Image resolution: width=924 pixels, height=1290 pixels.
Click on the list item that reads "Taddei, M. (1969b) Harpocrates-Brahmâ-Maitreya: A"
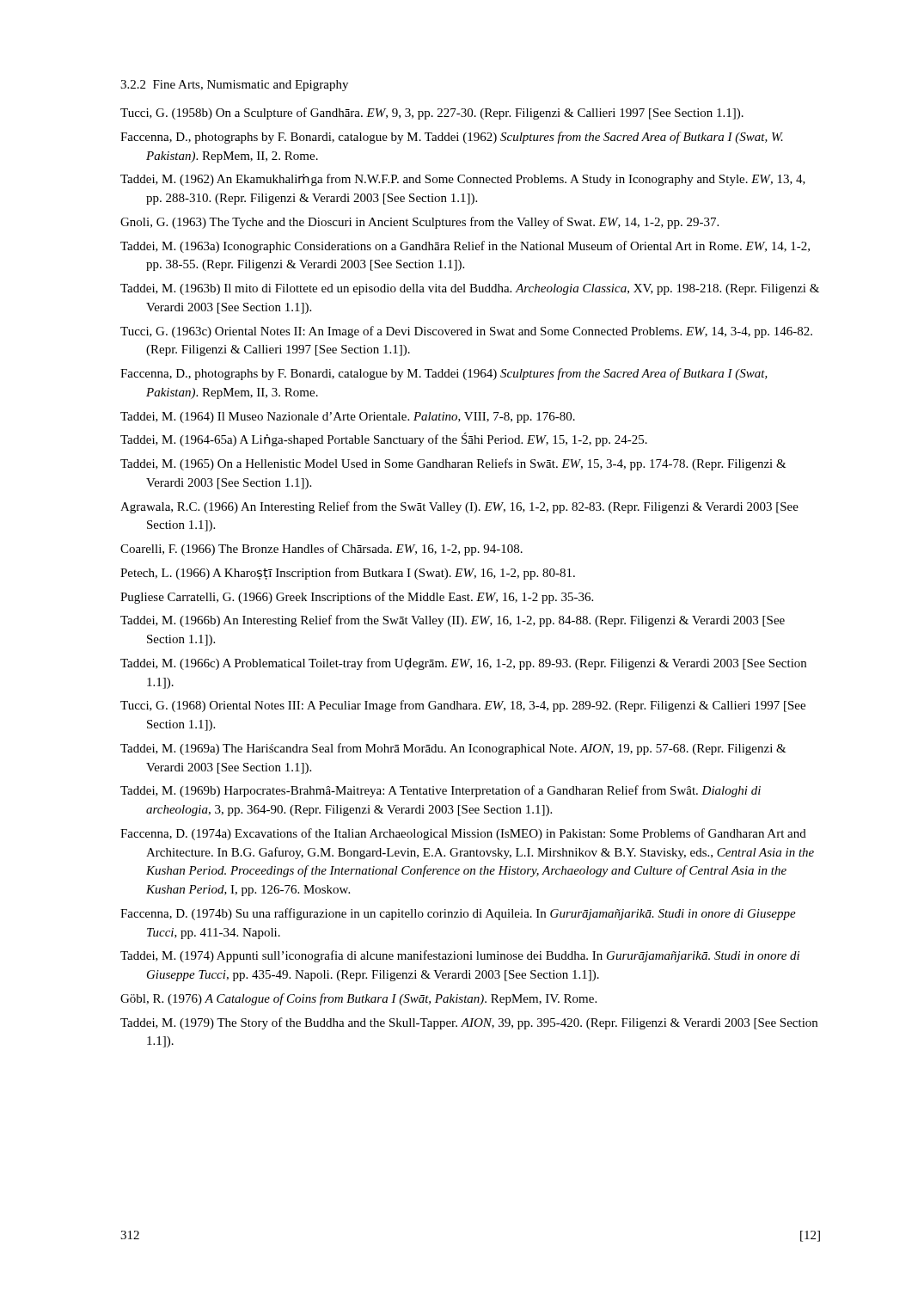click(441, 800)
